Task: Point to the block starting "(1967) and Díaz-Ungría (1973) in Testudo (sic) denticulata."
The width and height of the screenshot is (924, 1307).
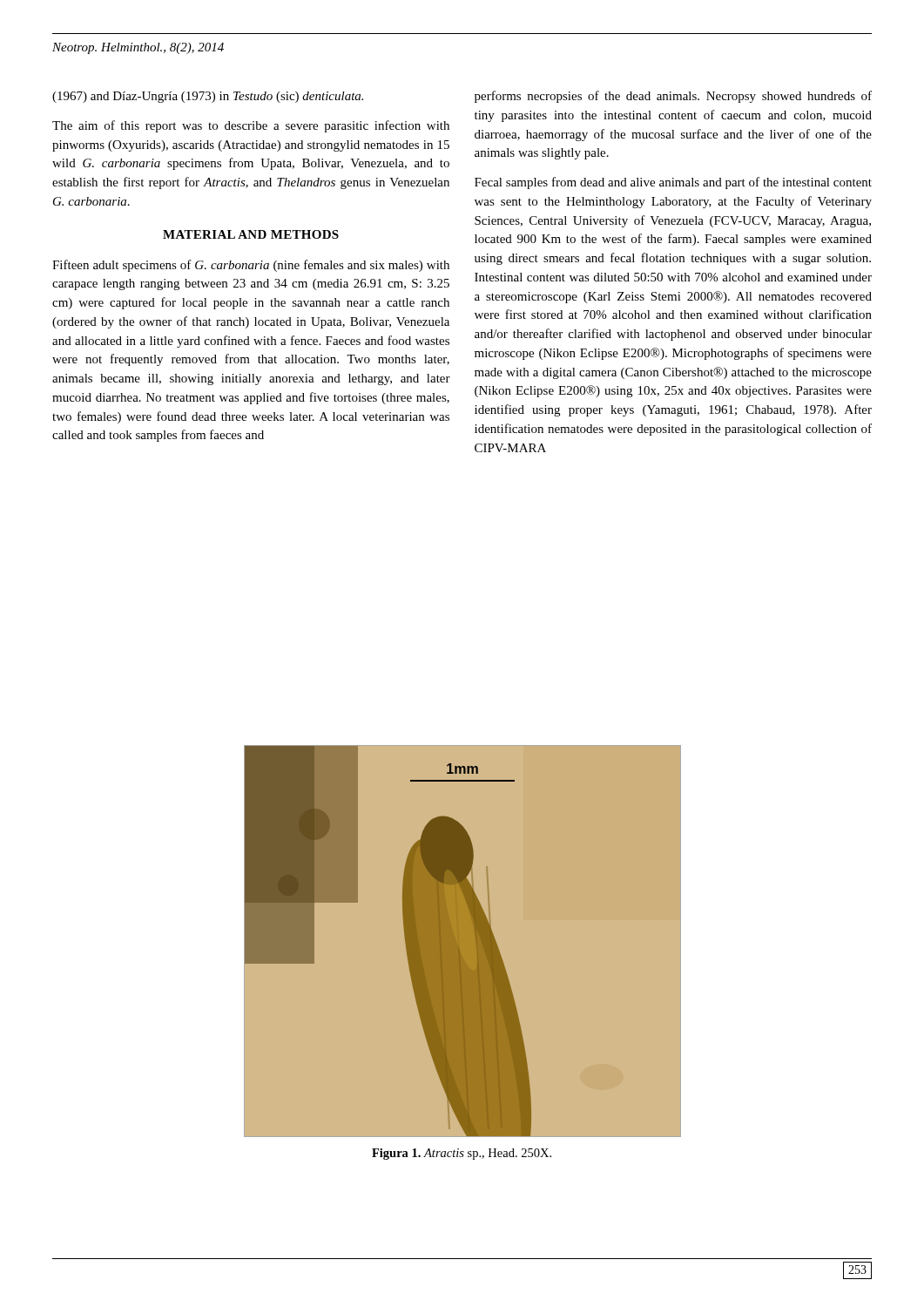Action: tap(251, 149)
